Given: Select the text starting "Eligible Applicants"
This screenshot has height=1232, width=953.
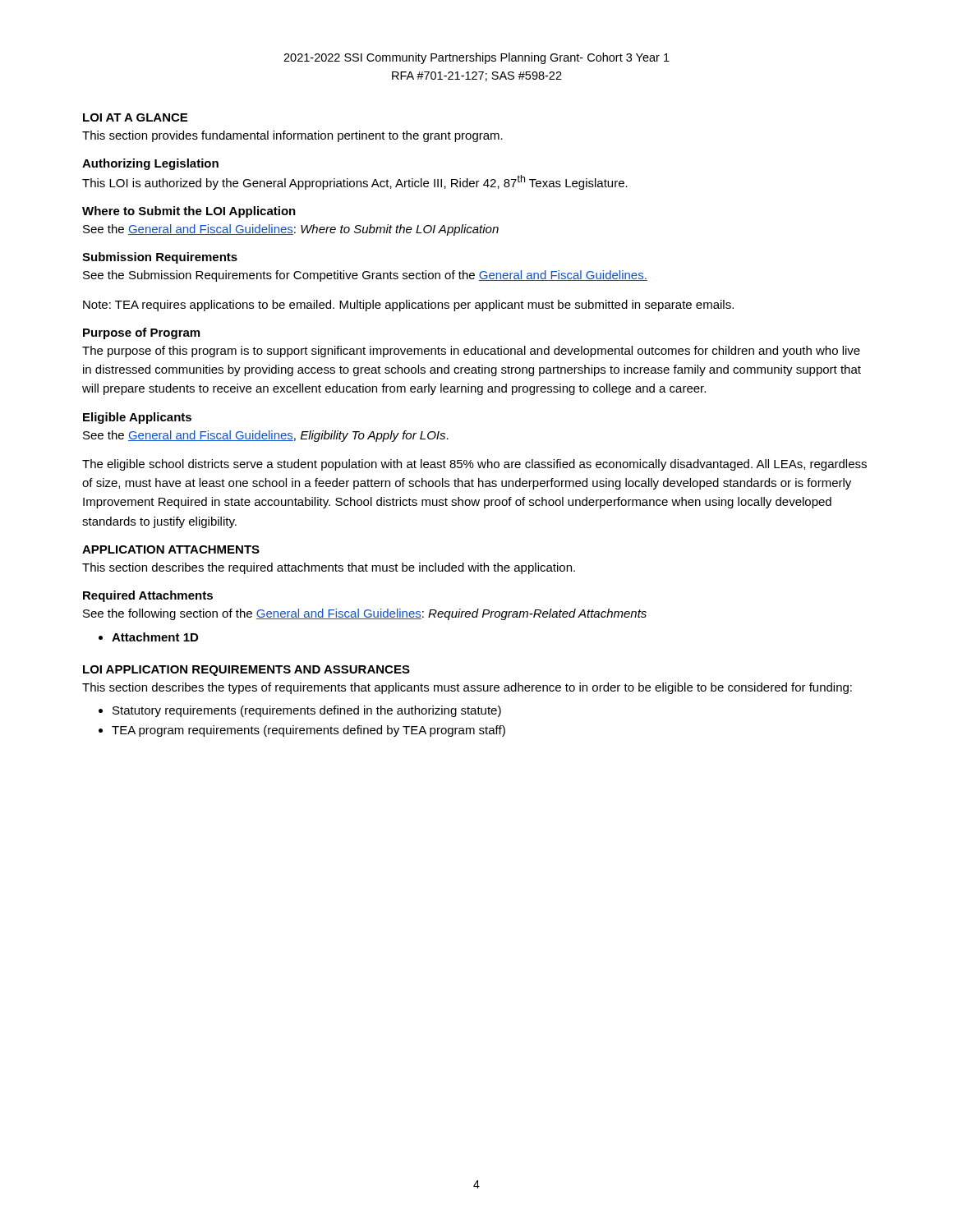Looking at the screenshot, I should point(137,416).
